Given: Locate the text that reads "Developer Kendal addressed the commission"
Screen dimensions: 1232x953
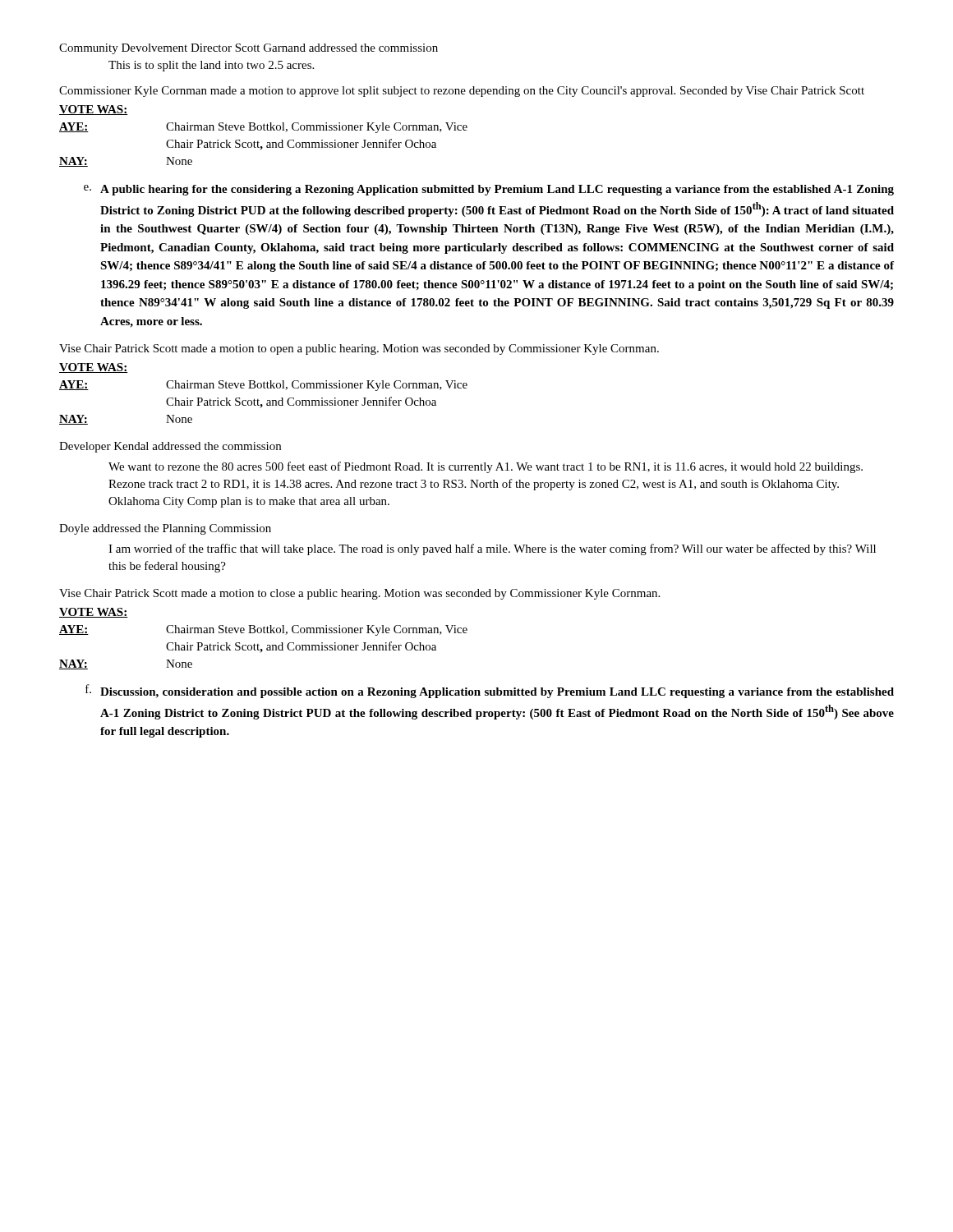Looking at the screenshot, I should coord(170,447).
